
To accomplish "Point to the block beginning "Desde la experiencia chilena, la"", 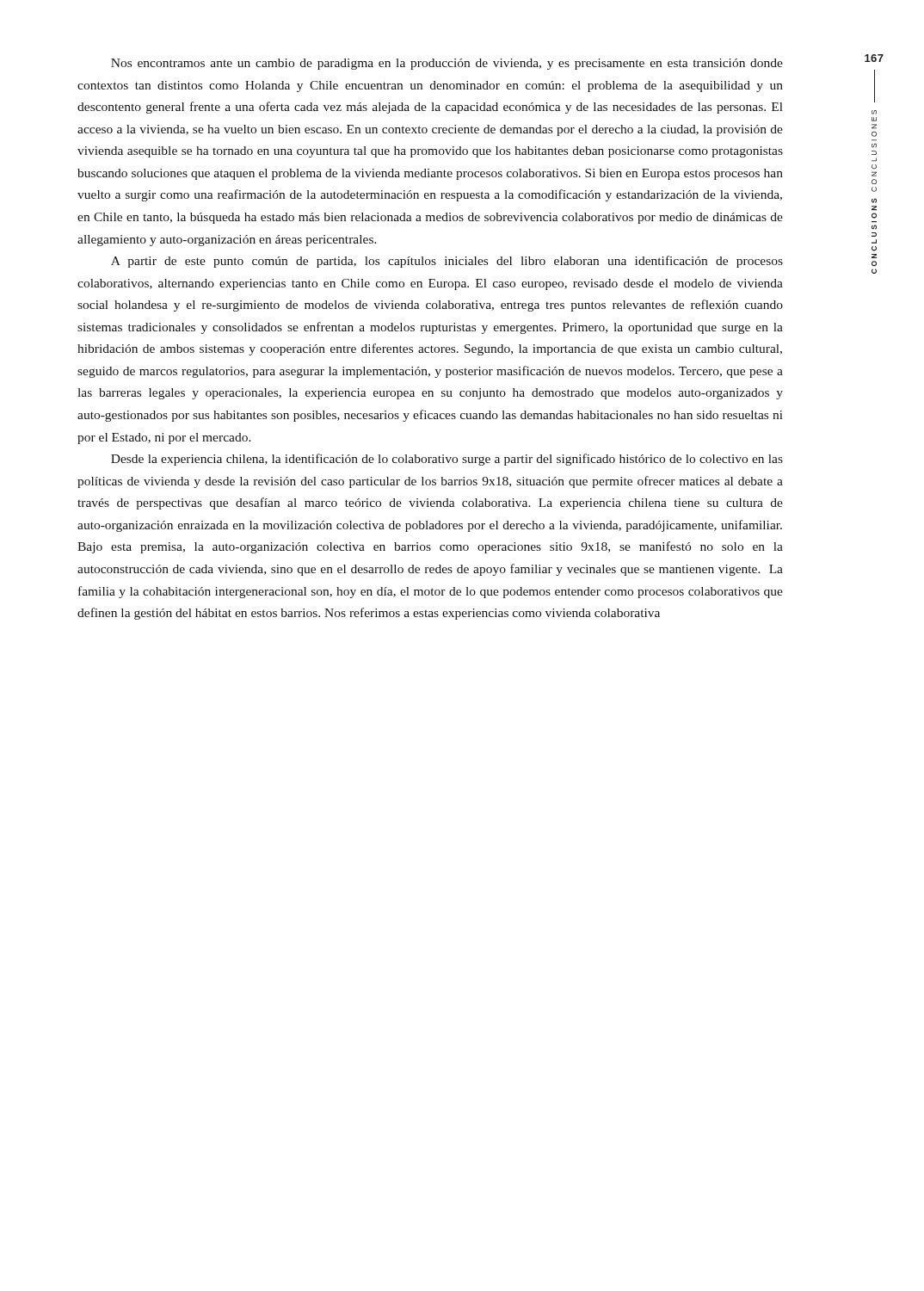I will tap(430, 536).
